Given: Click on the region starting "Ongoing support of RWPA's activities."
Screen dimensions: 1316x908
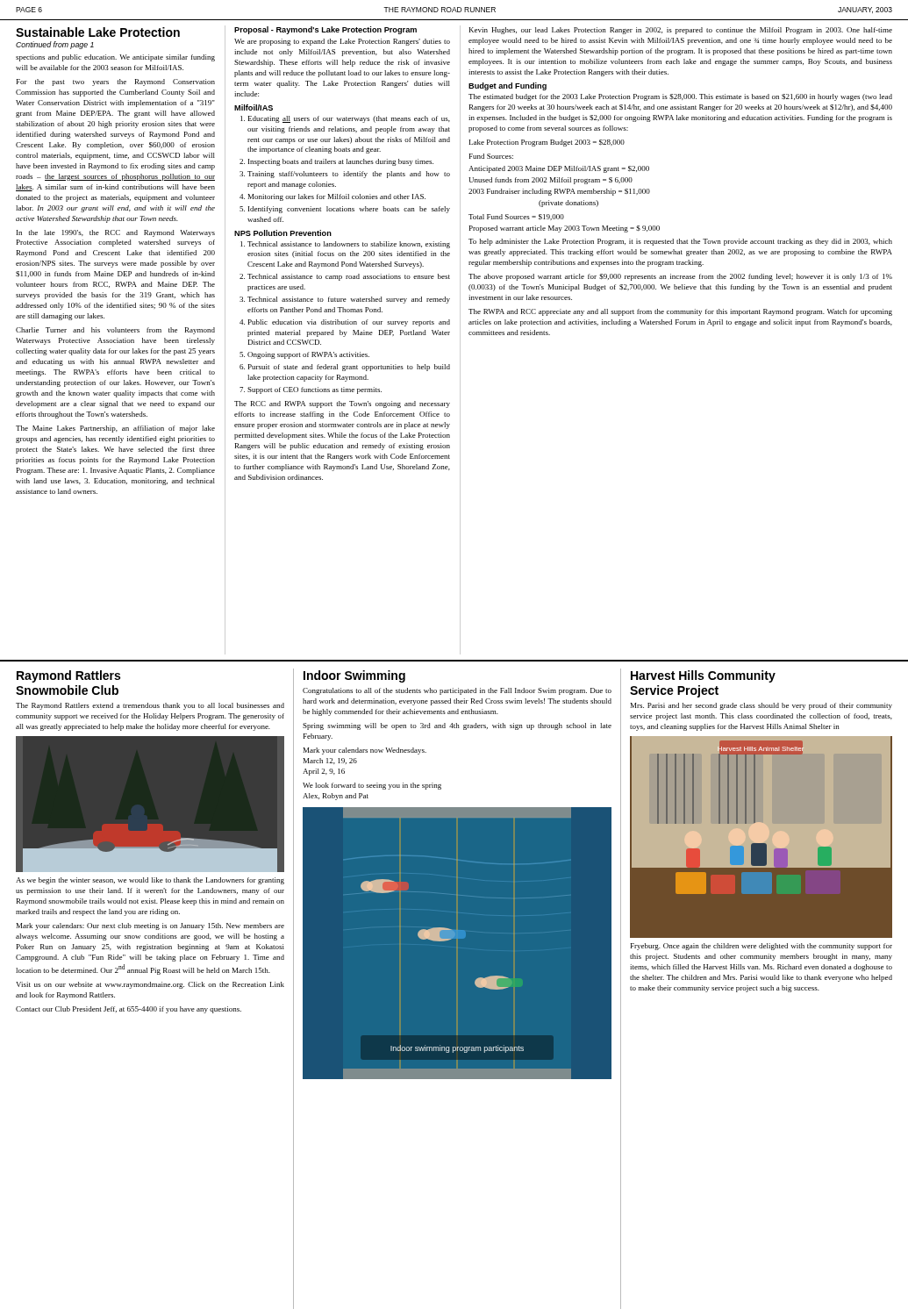Looking at the screenshot, I should (x=309, y=355).
